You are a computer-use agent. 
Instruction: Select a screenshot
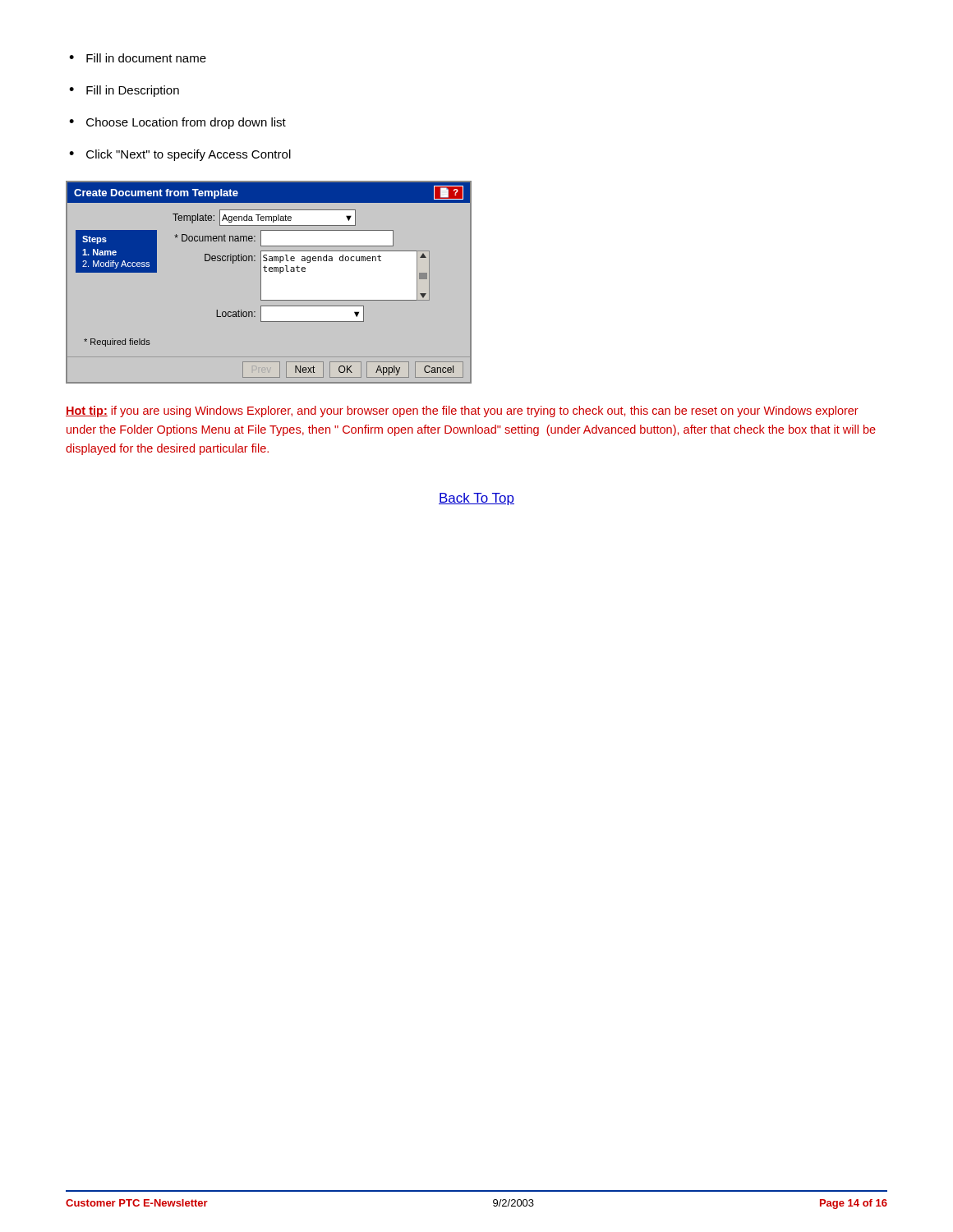[476, 282]
